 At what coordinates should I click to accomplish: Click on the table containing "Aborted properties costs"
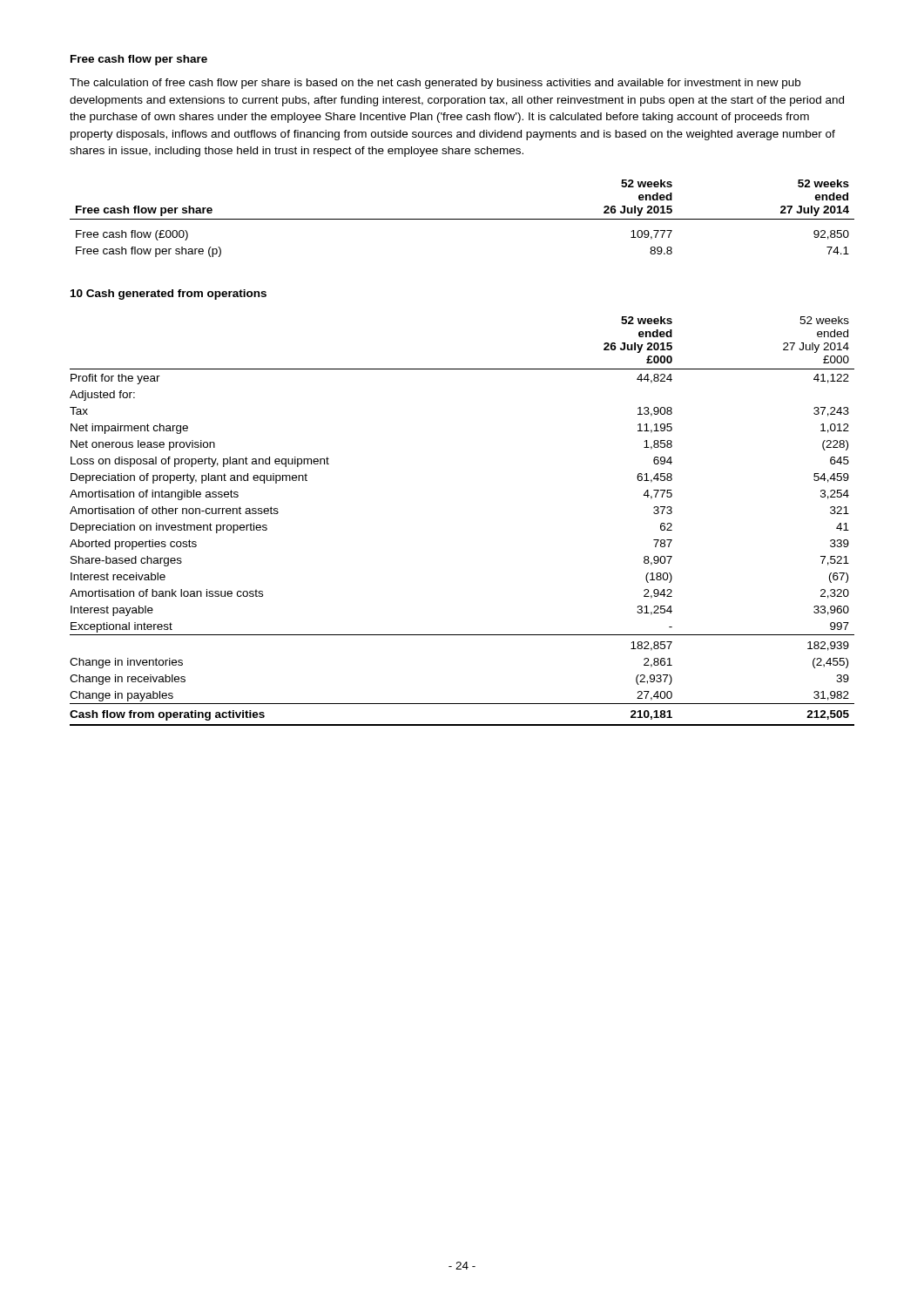[x=462, y=519]
